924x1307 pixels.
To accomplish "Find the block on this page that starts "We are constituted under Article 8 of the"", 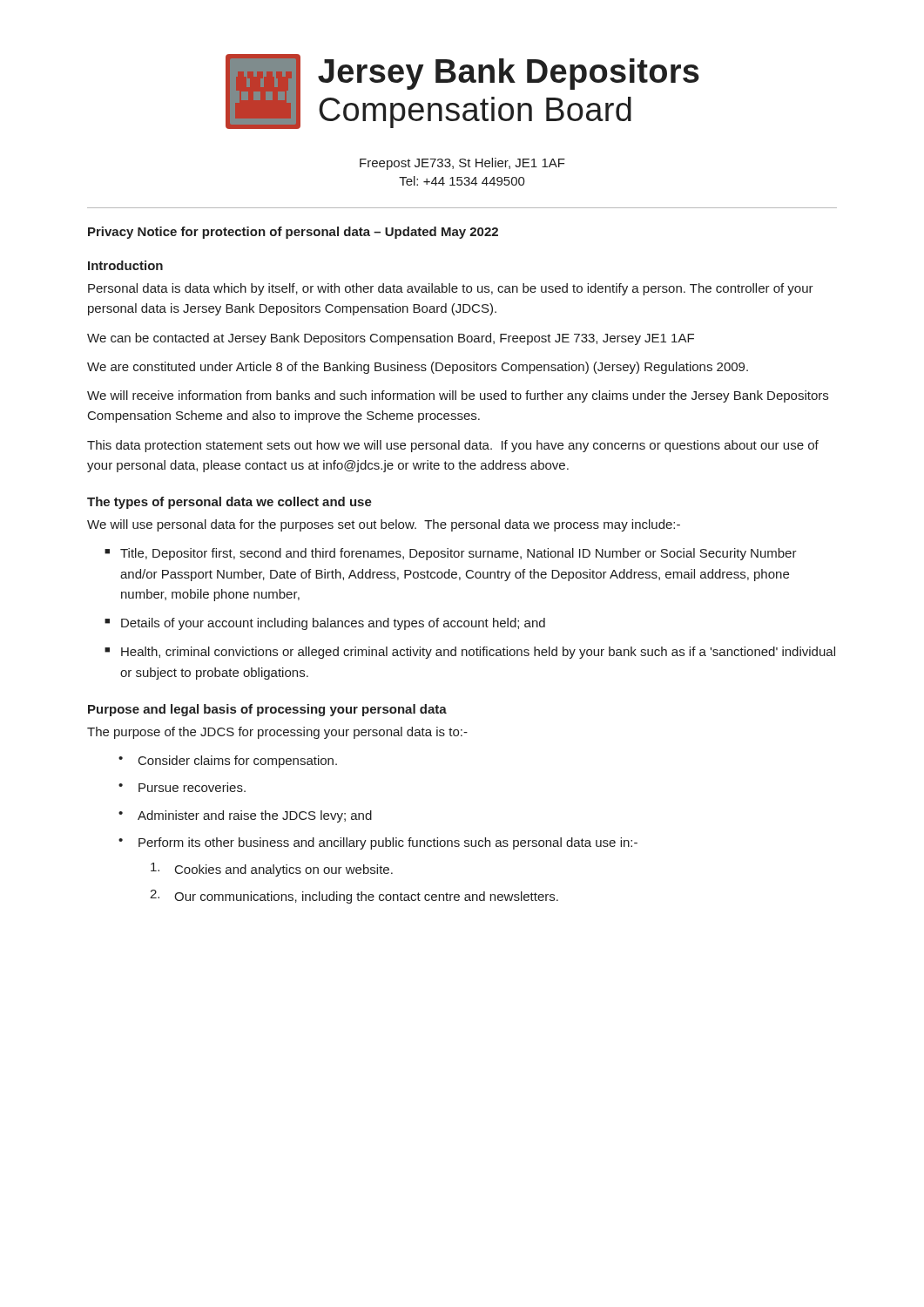I will (x=418, y=366).
